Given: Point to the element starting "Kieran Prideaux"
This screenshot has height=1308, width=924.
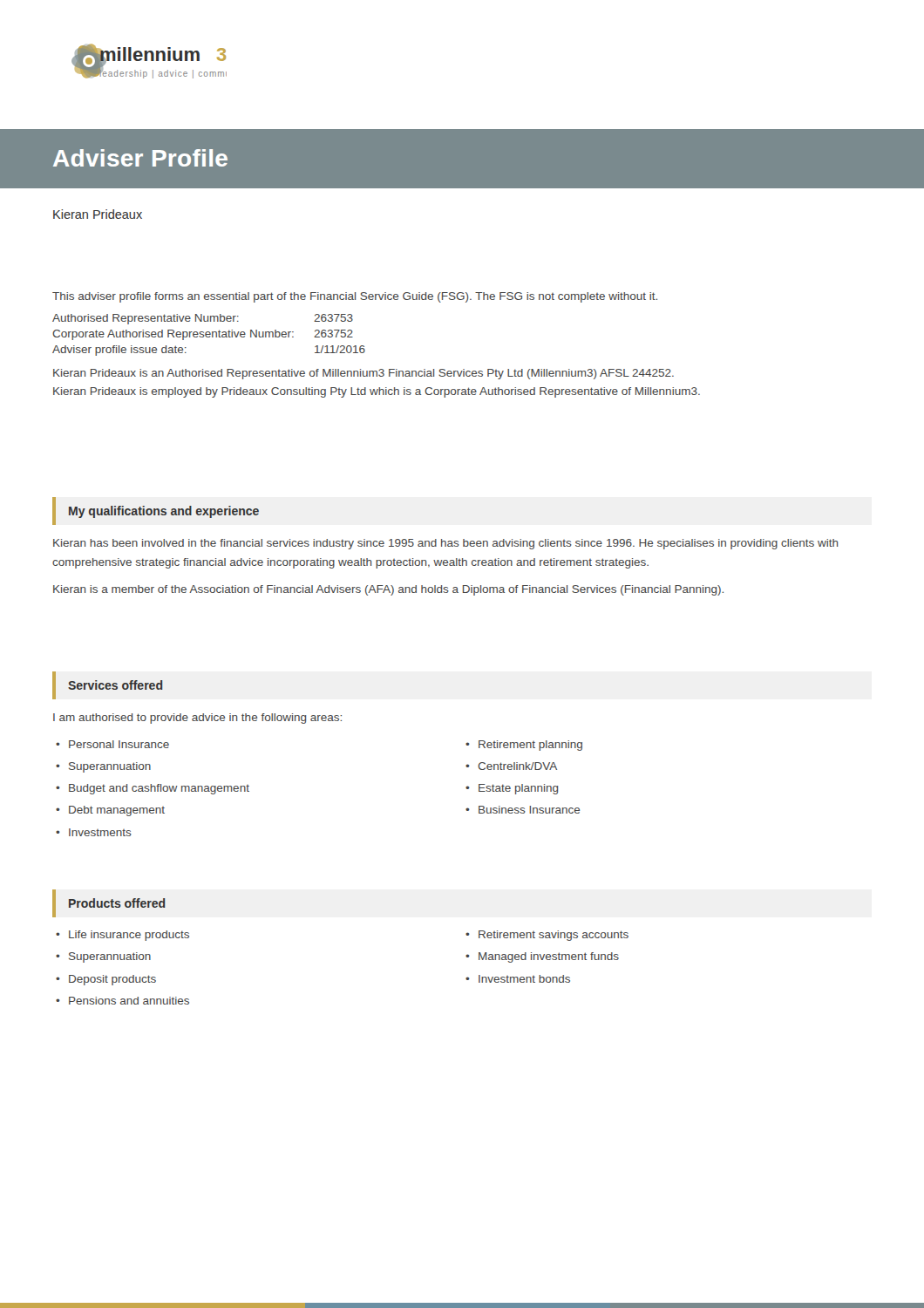Looking at the screenshot, I should [x=97, y=215].
